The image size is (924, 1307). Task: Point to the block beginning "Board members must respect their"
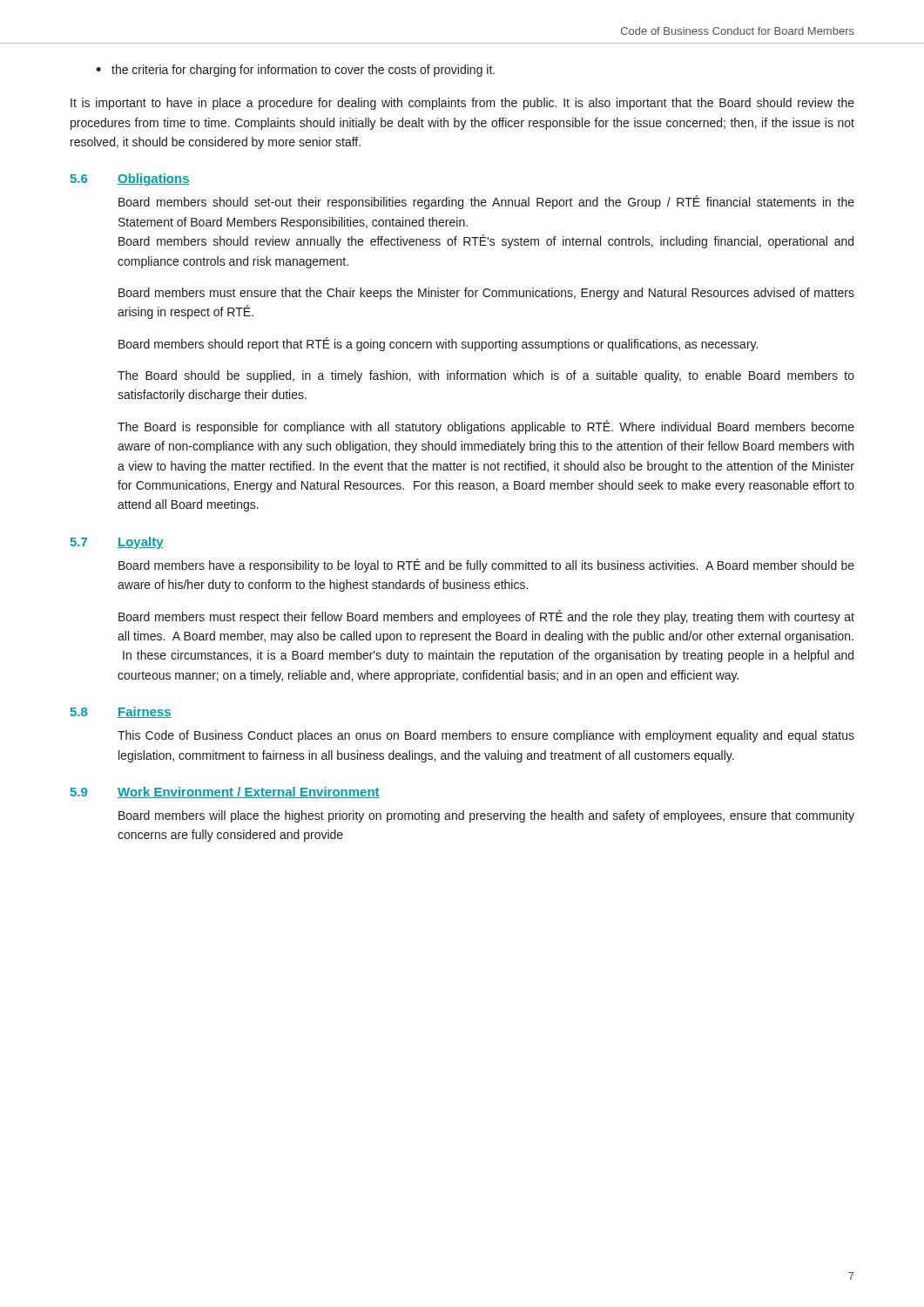tap(486, 646)
